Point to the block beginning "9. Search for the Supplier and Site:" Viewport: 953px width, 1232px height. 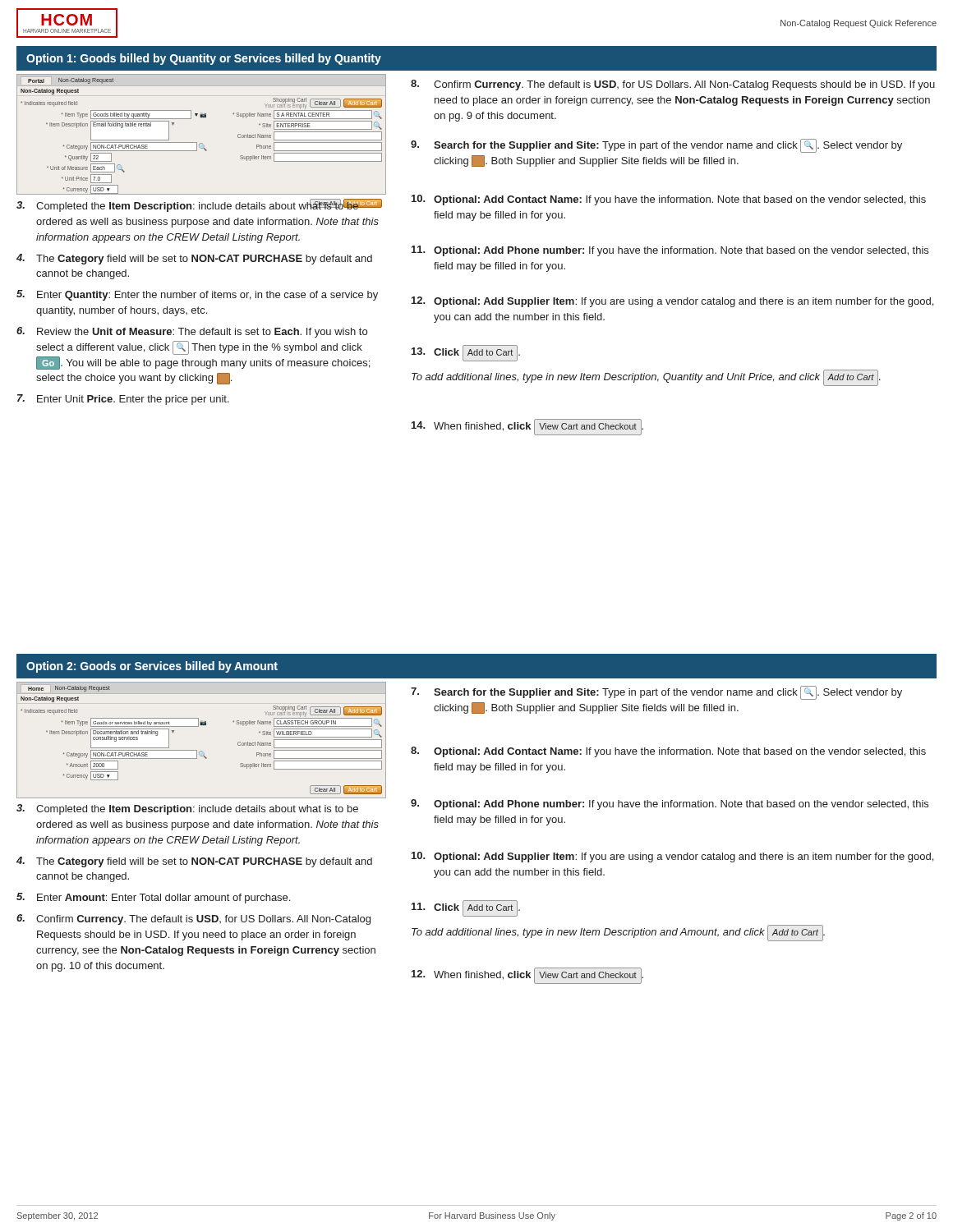coord(674,154)
